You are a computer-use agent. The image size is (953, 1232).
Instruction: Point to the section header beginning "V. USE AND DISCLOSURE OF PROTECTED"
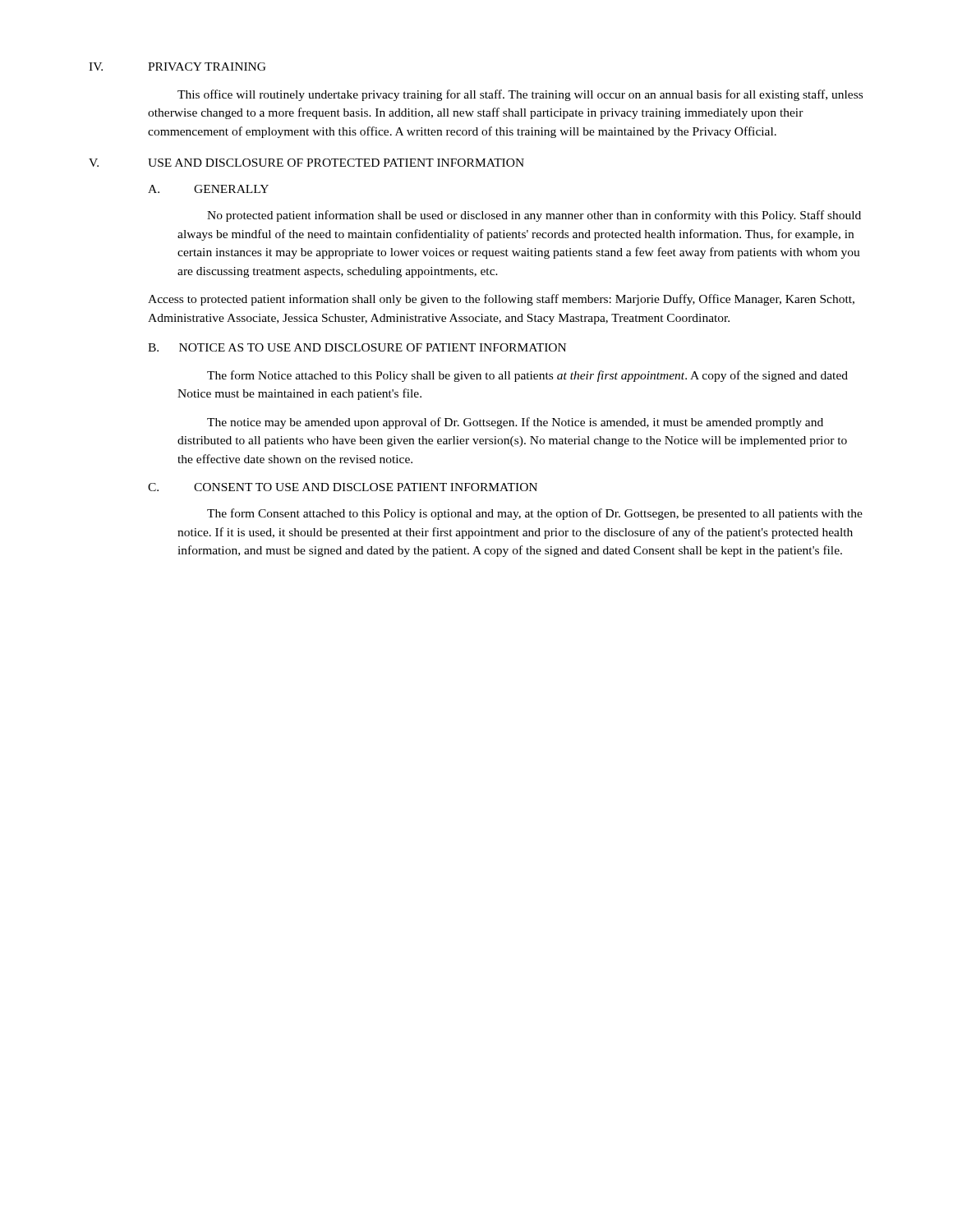(306, 163)
